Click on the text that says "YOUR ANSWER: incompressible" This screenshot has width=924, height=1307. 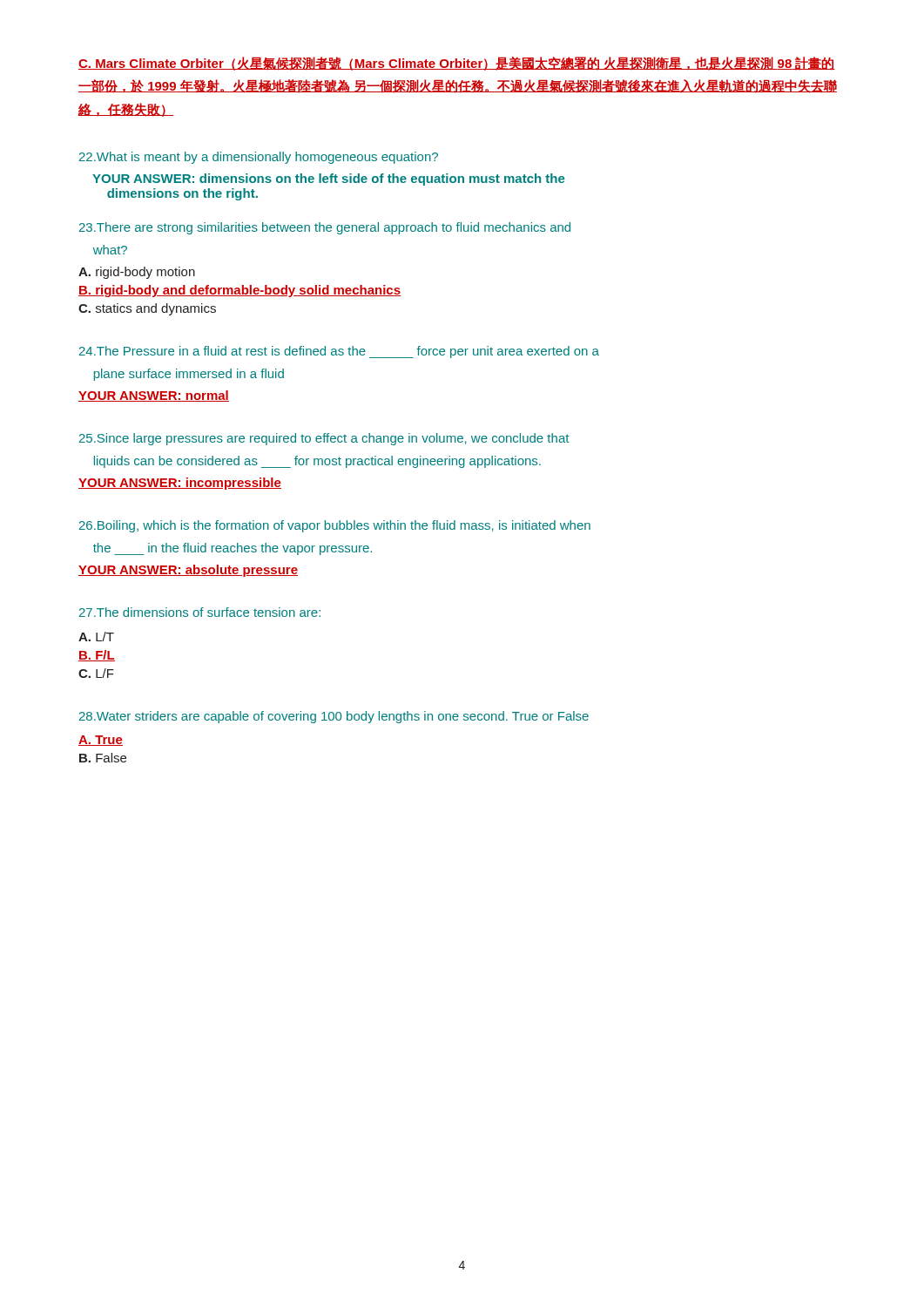pos(180,484)
